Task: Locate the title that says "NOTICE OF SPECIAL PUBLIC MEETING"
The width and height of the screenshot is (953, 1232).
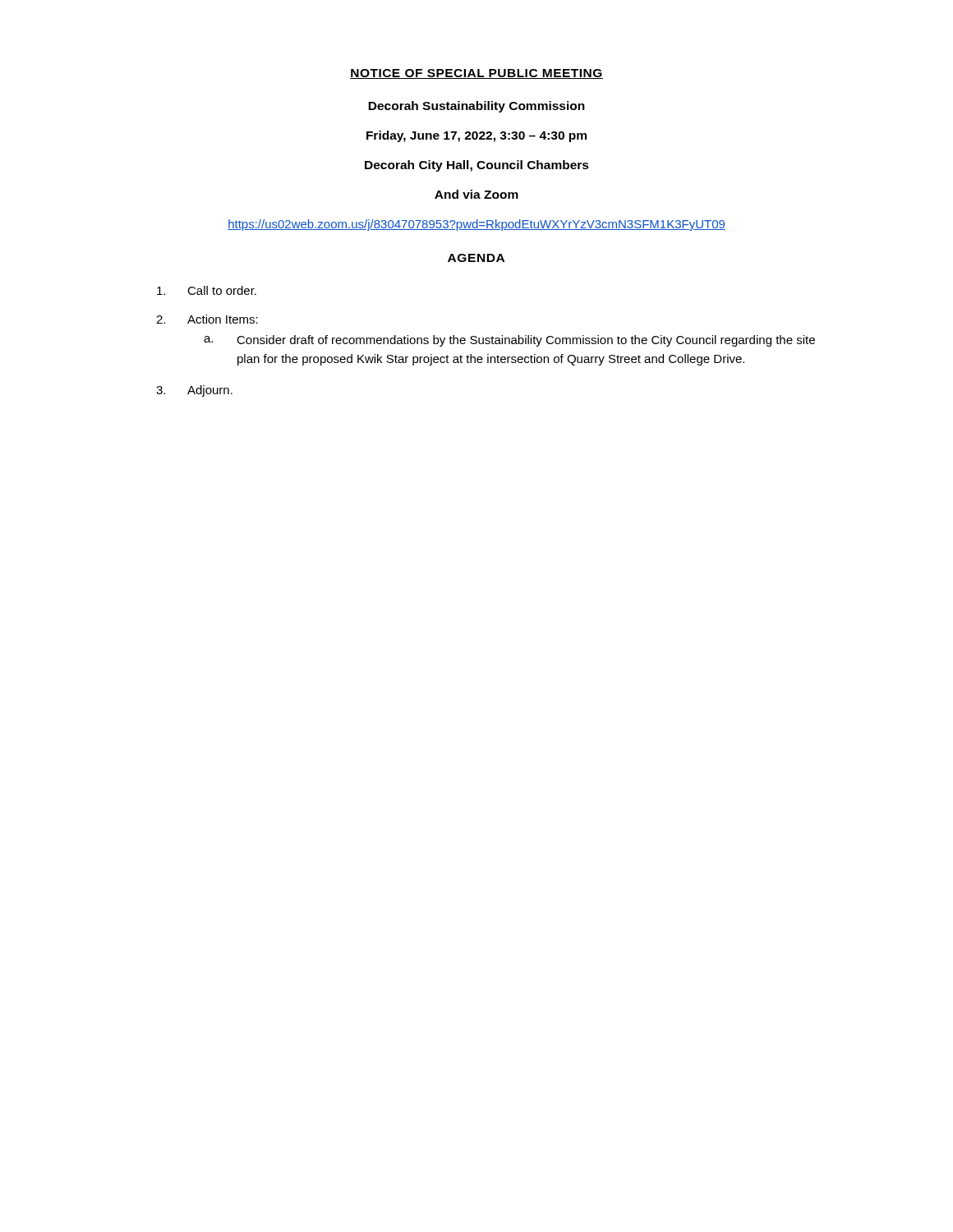Action: click(x=476, y=73)
